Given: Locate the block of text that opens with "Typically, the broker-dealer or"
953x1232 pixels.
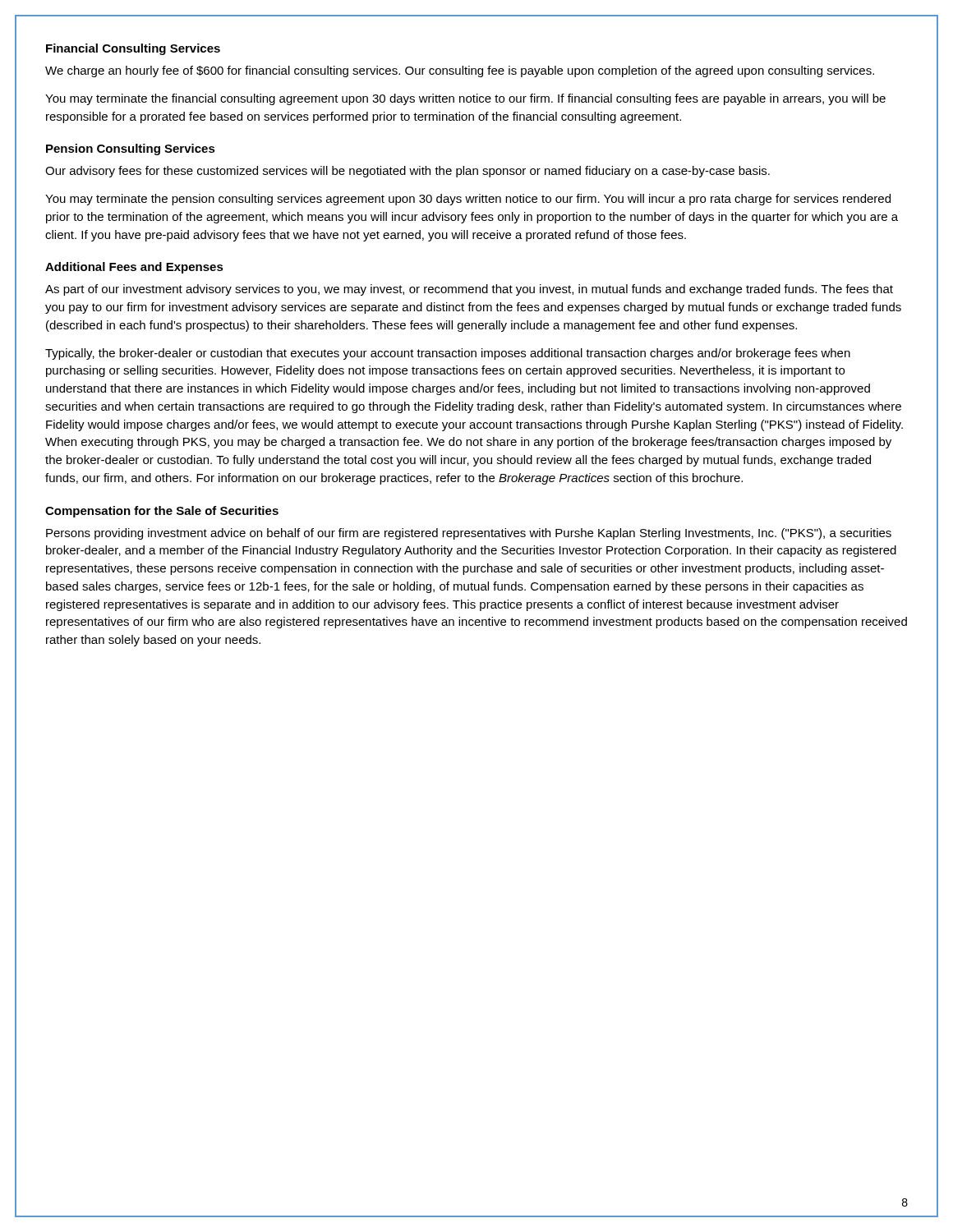Looking at the screenshot, I should (x=474, y=415).
